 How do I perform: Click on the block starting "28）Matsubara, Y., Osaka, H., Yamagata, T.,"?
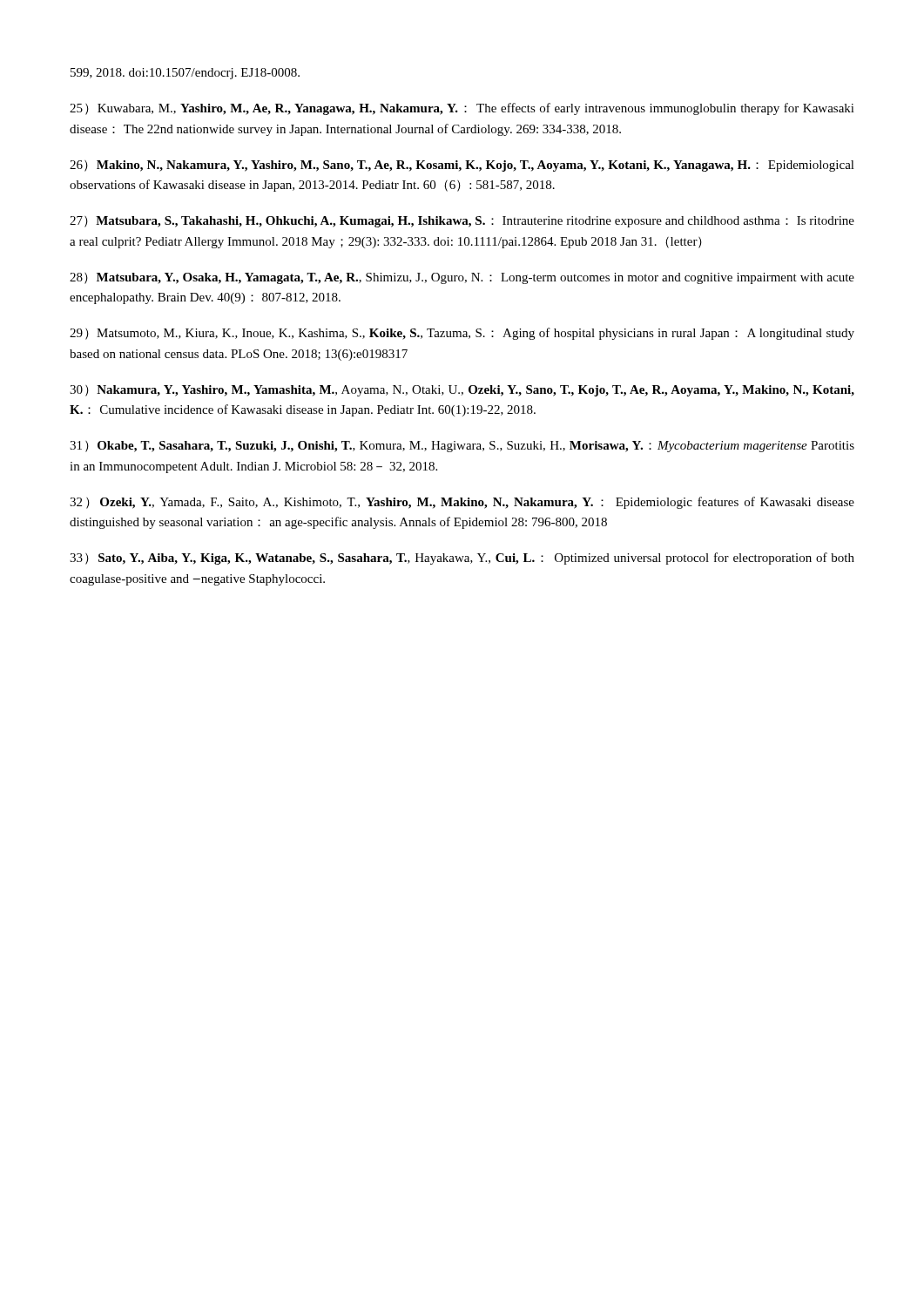tap(462, 287)
